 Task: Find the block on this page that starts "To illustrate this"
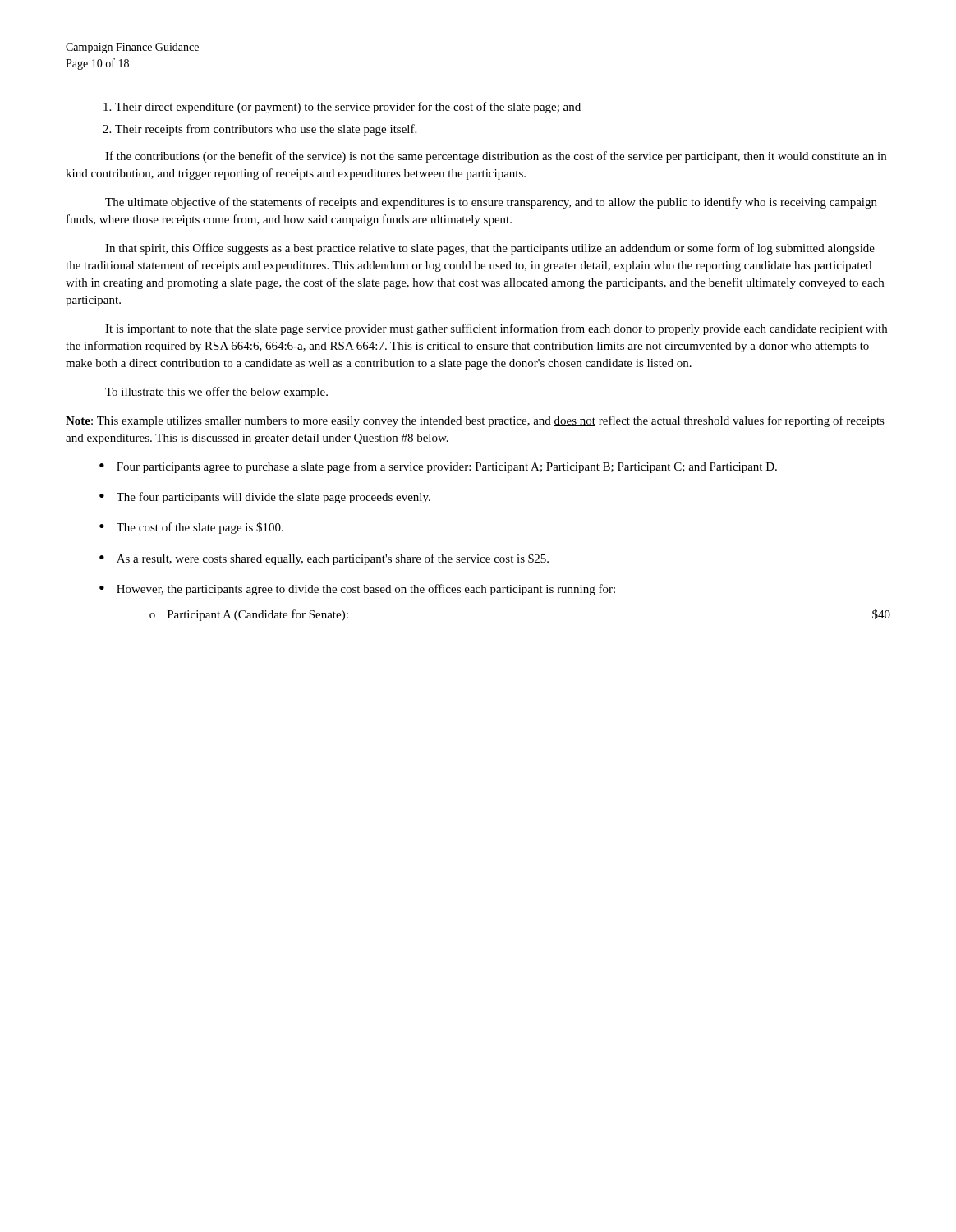pos(217,392)
